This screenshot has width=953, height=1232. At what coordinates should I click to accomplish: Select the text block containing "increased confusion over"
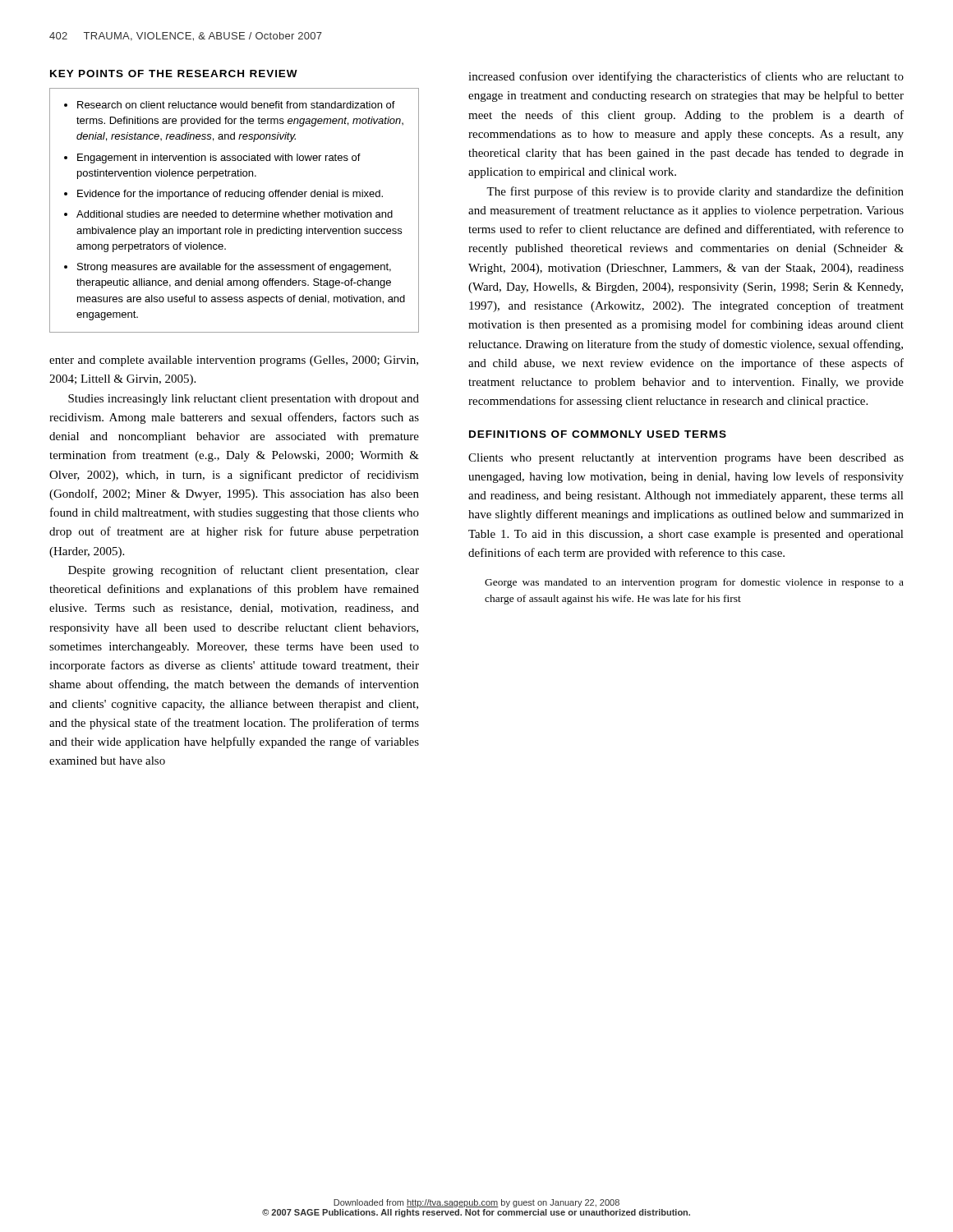tap(686, 239)
